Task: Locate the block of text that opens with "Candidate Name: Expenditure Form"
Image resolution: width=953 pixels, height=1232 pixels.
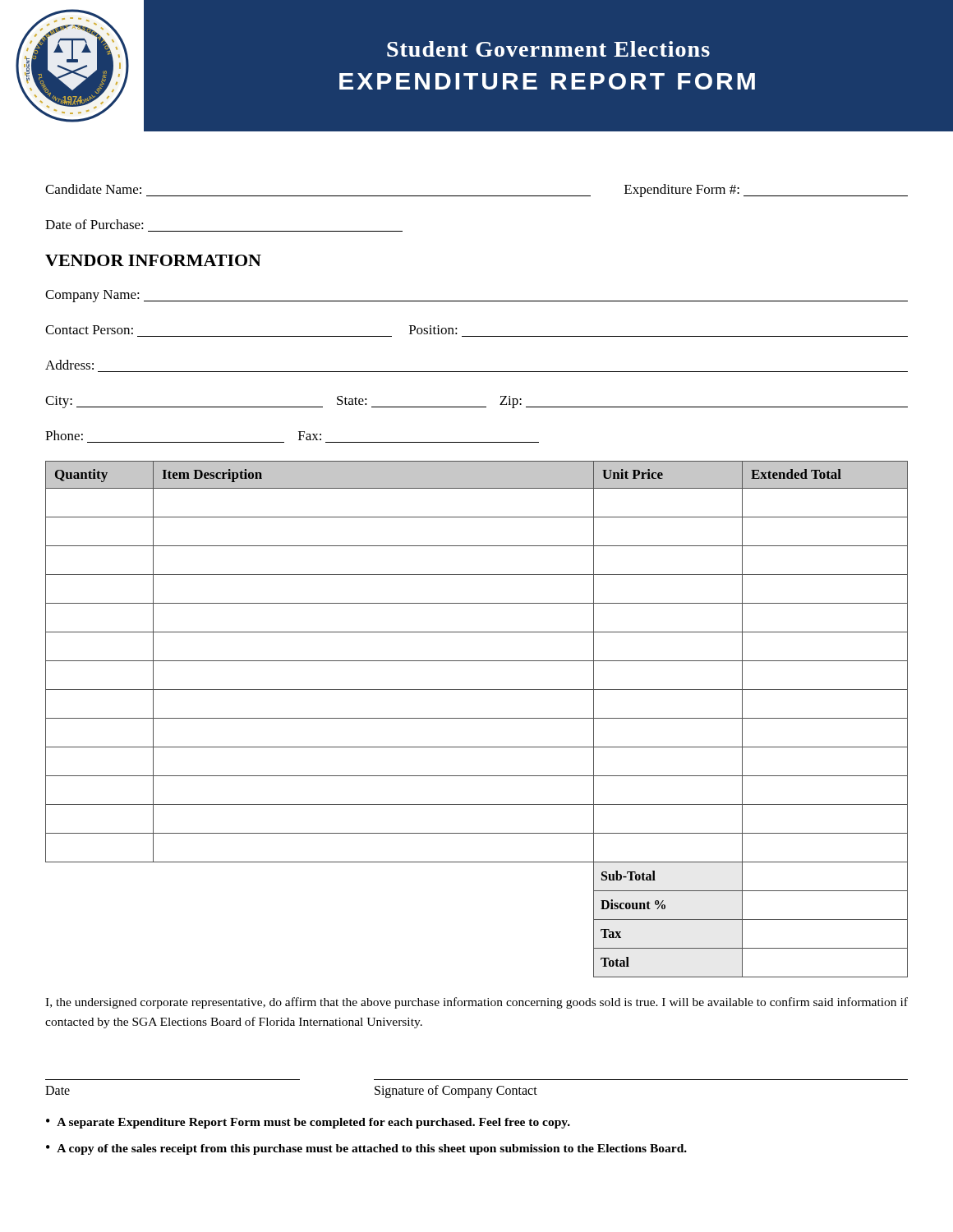Action: tap(476, 188)
